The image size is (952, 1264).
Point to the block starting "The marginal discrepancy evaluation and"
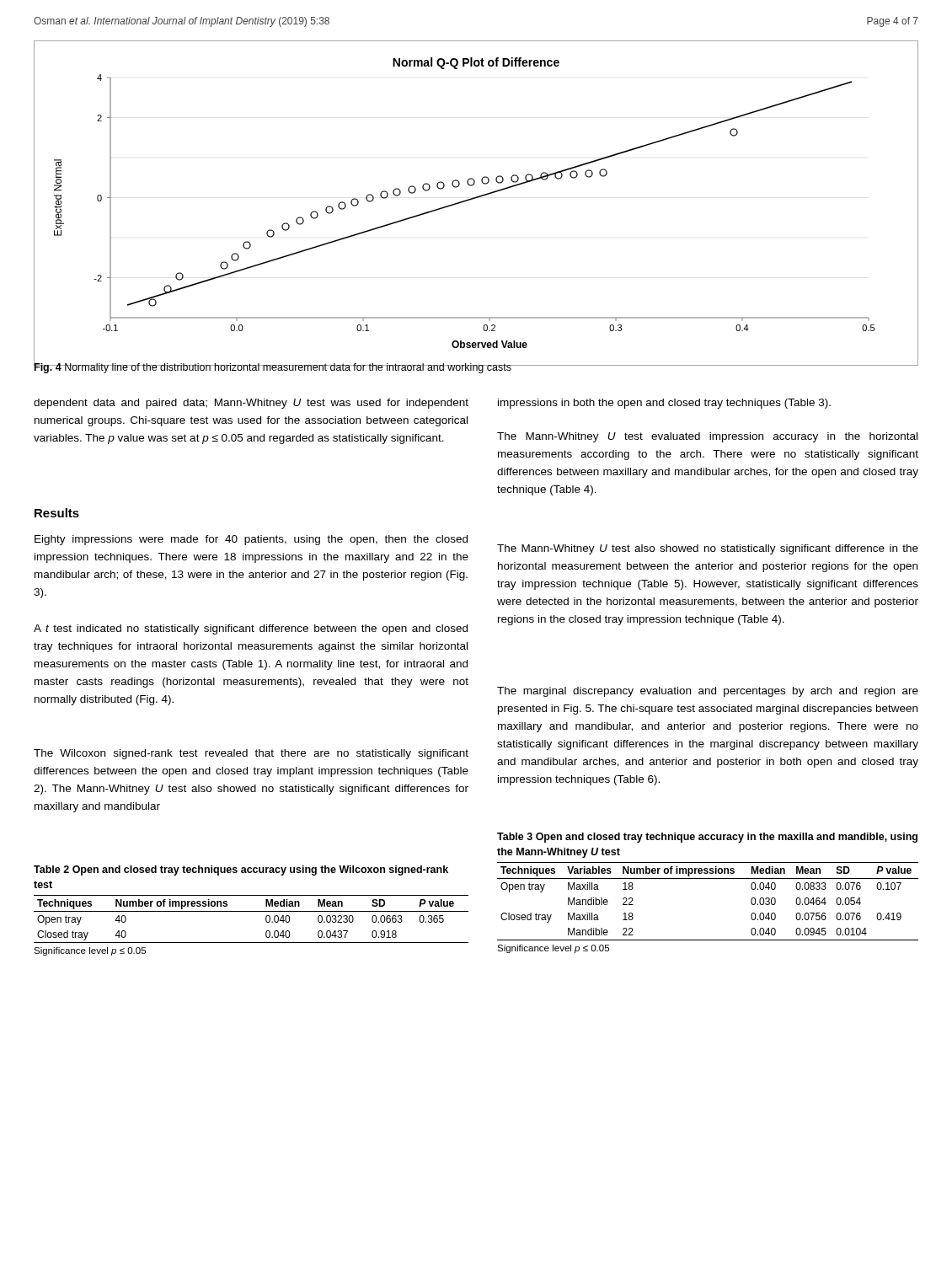click(708, 735)
